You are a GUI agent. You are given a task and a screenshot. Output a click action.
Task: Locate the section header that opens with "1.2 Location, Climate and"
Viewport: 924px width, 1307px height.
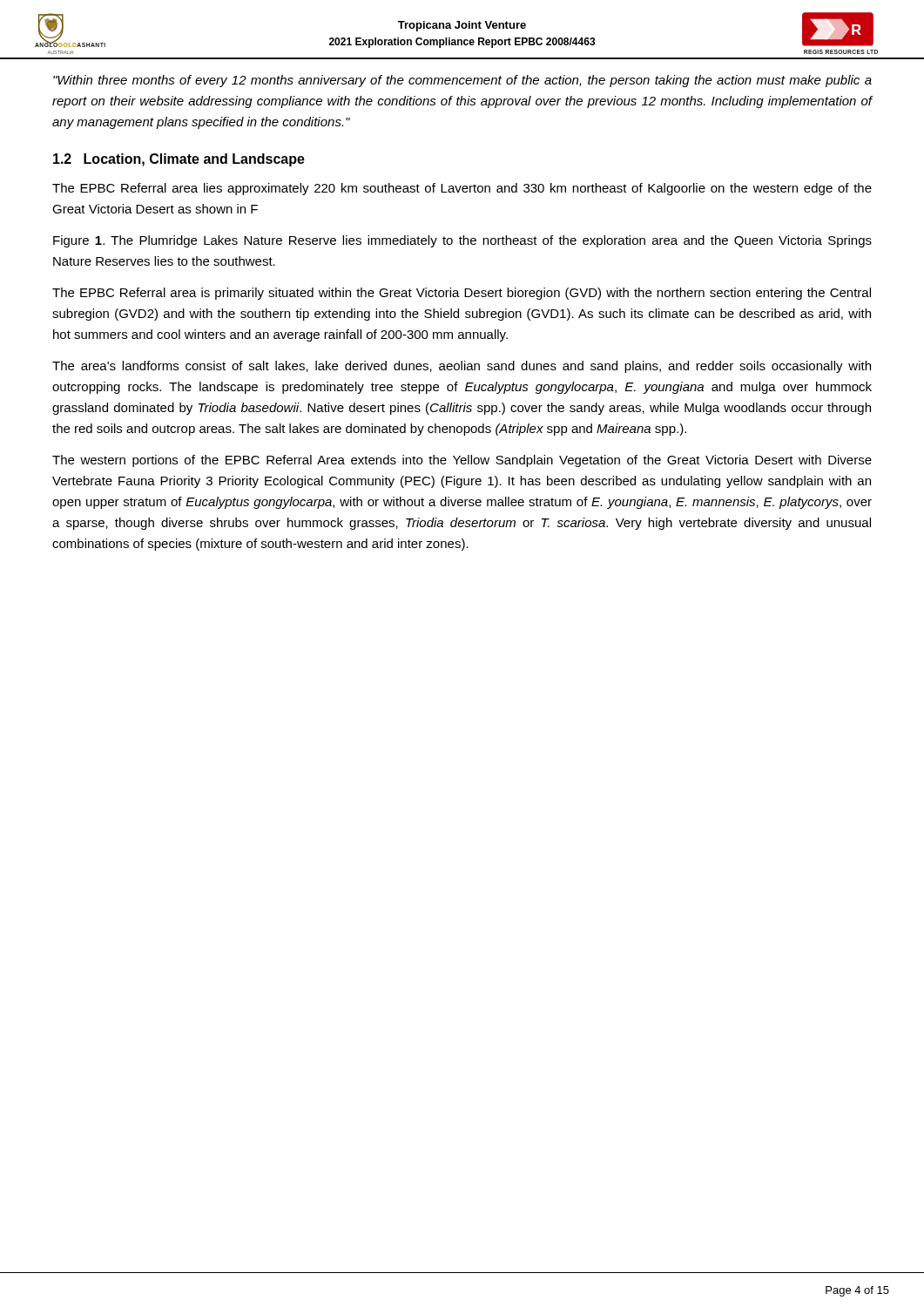pos(178,159)
